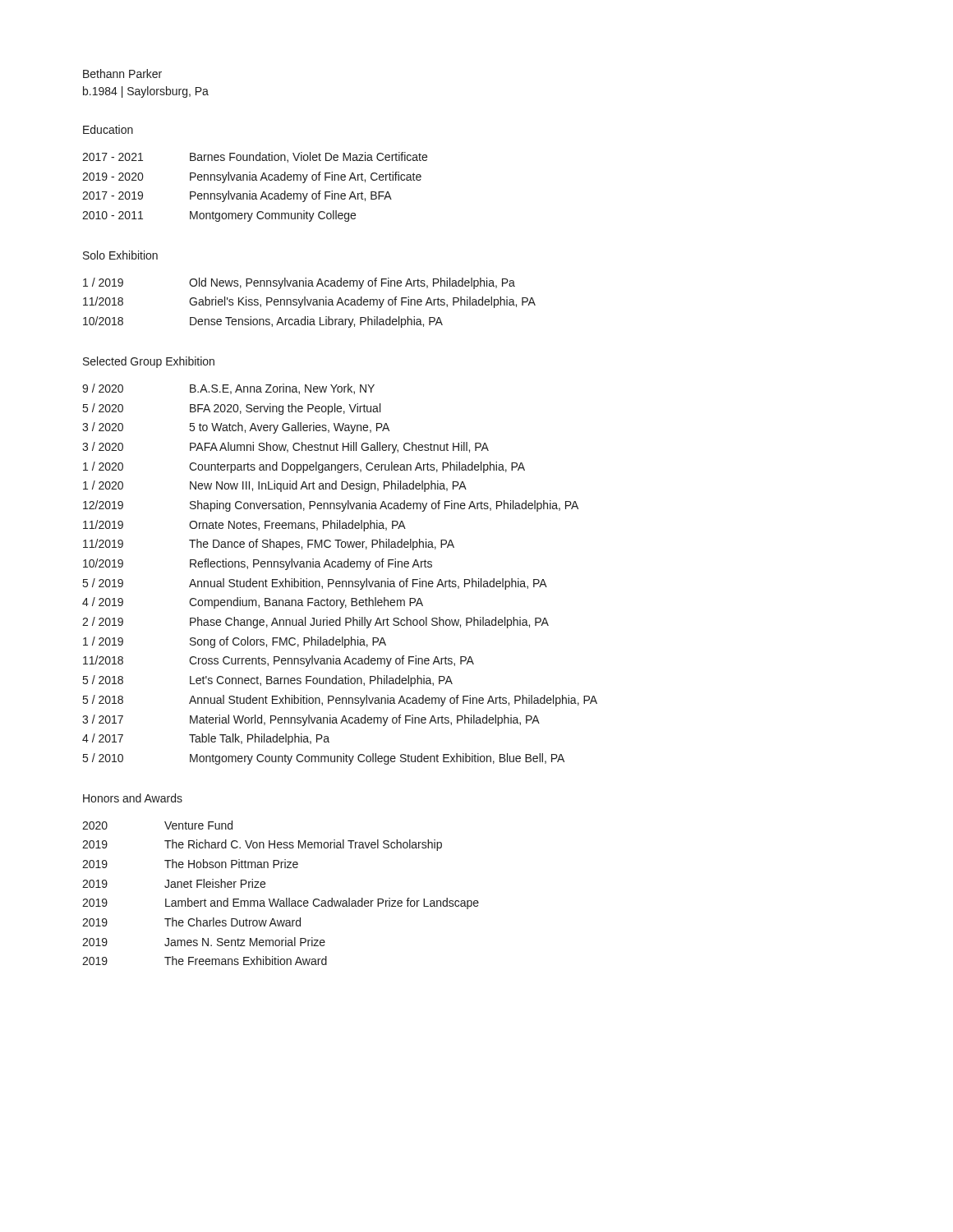Image resolution: width=953 pixels, height=1232 pixels.
Task: Find "Solo Exhibition" on this page
Action: click(x=120, y=255)
